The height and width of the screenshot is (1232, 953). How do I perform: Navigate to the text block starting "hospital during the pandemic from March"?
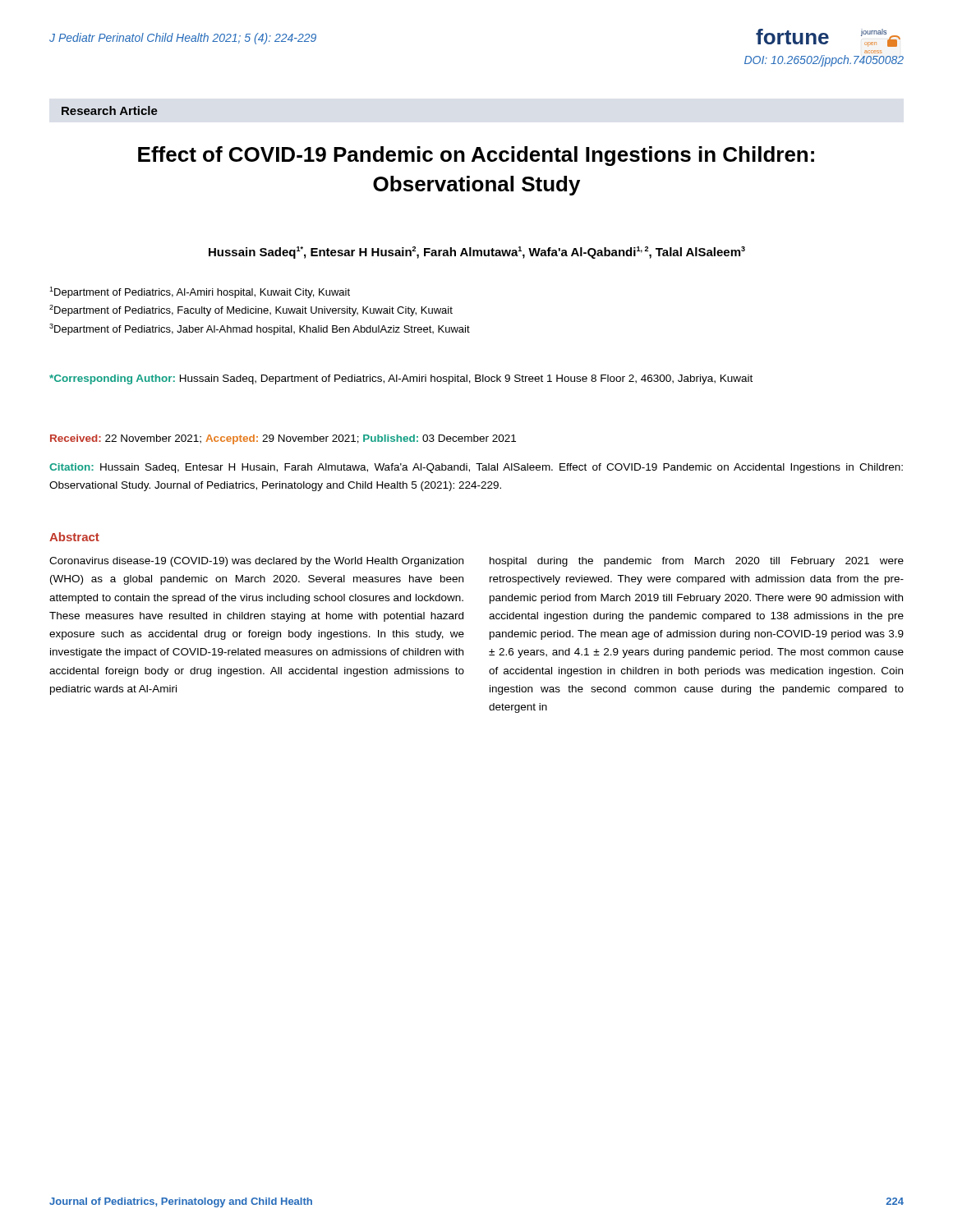point(696,634)
